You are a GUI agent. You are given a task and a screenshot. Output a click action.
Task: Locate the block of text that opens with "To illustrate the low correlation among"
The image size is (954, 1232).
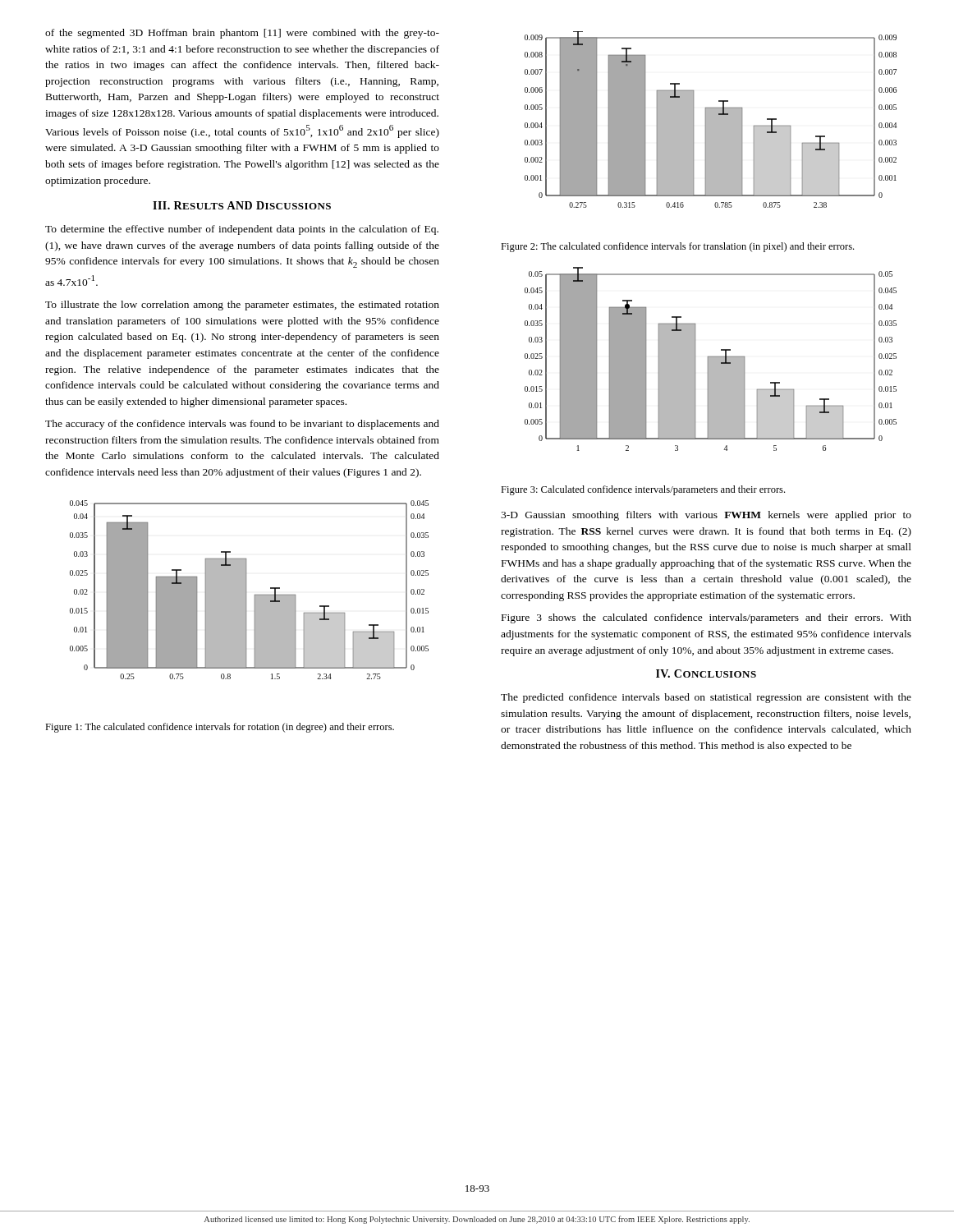pos(242,353)
